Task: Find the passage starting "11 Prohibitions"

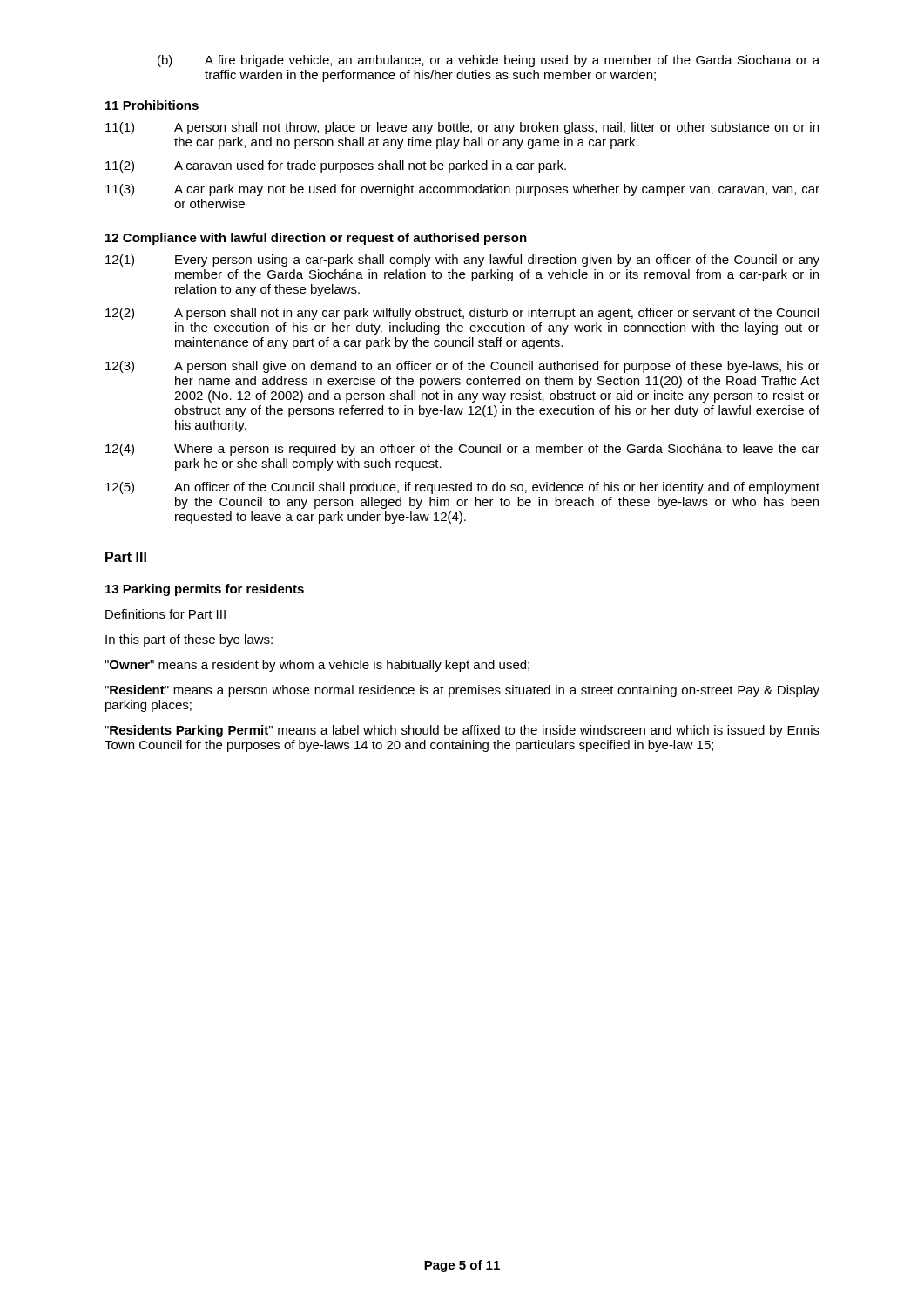Action: [152, 105]
